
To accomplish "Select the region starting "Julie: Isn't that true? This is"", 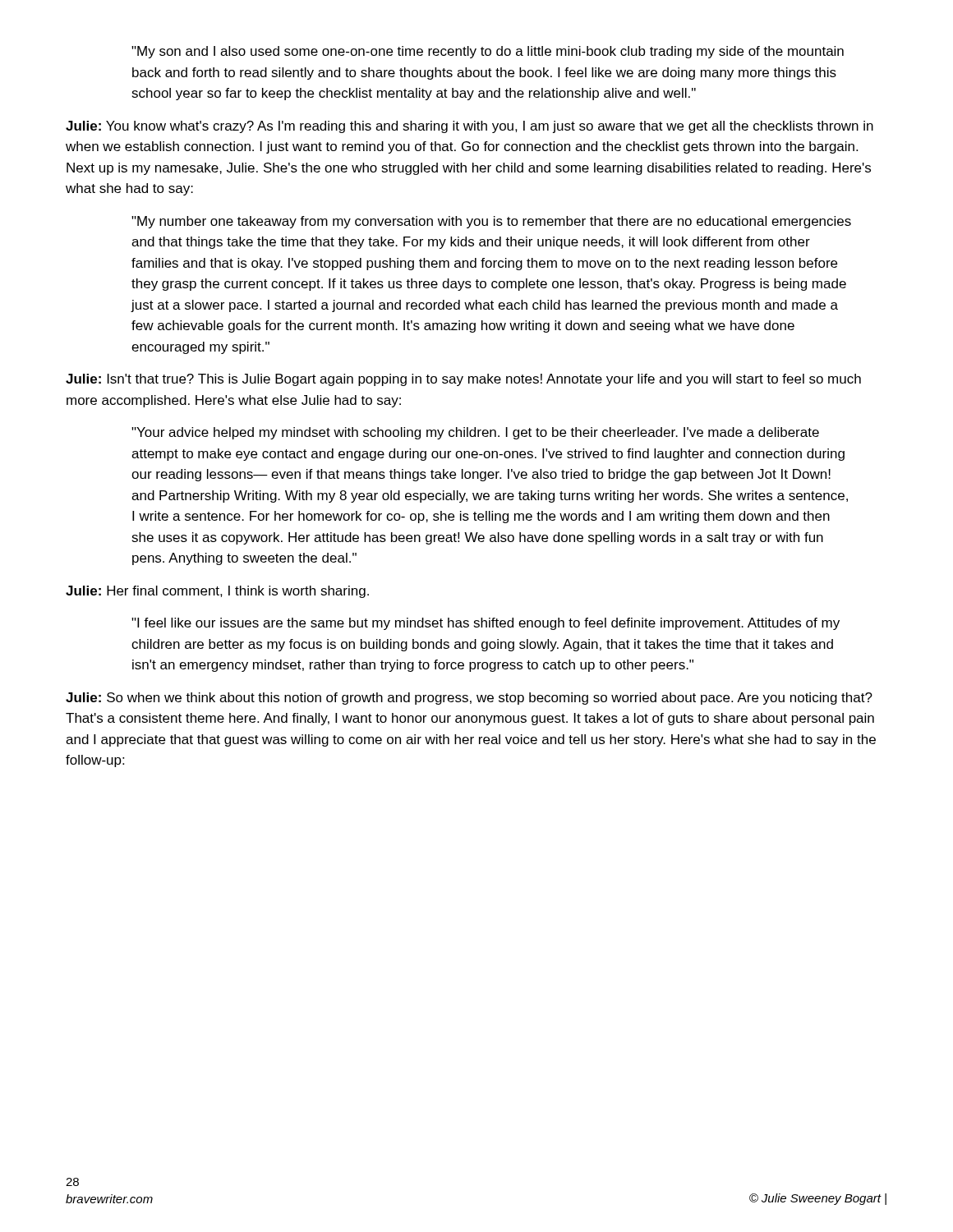I will 464,389.
